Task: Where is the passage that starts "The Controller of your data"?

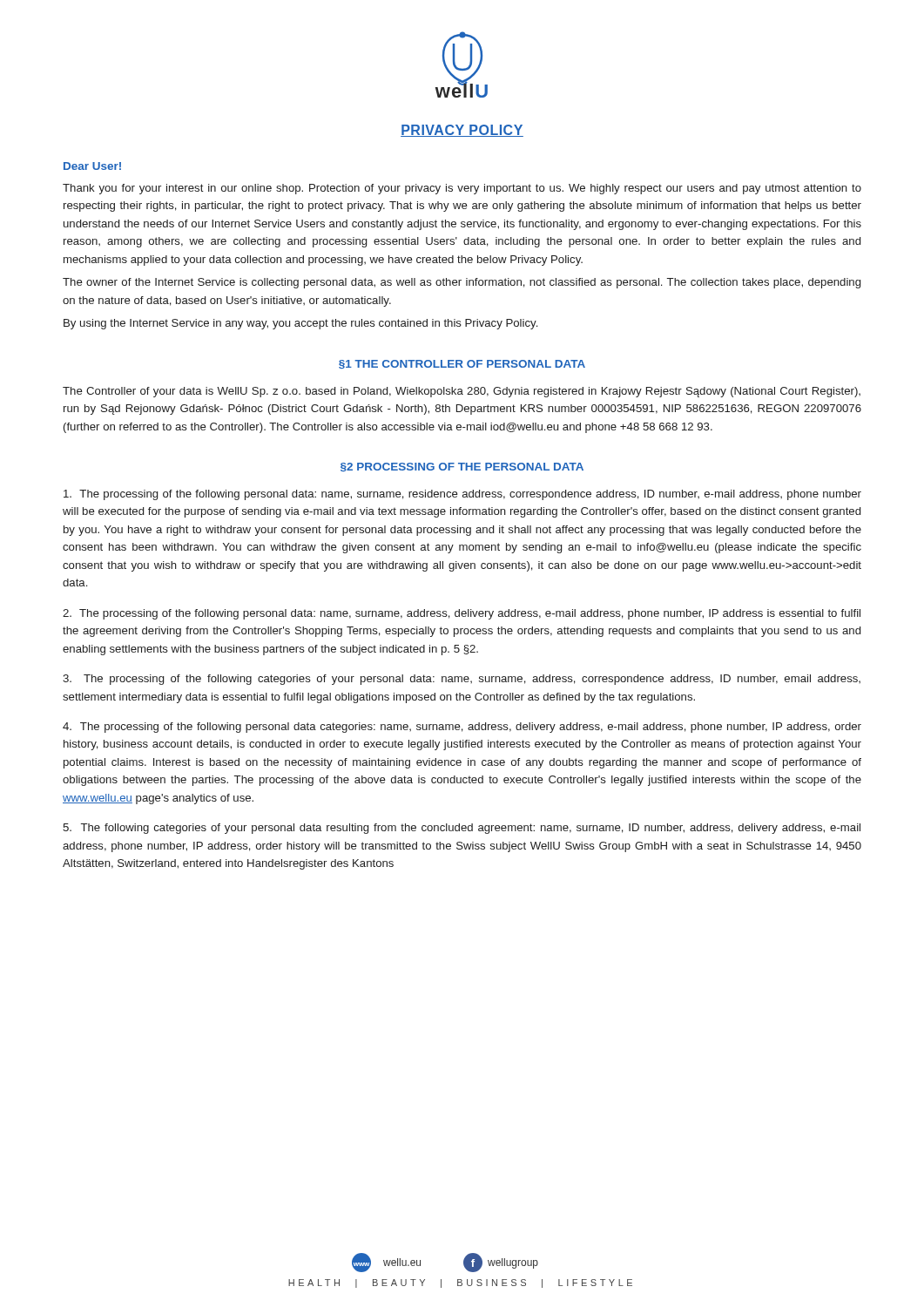Action: click(462, 408)
